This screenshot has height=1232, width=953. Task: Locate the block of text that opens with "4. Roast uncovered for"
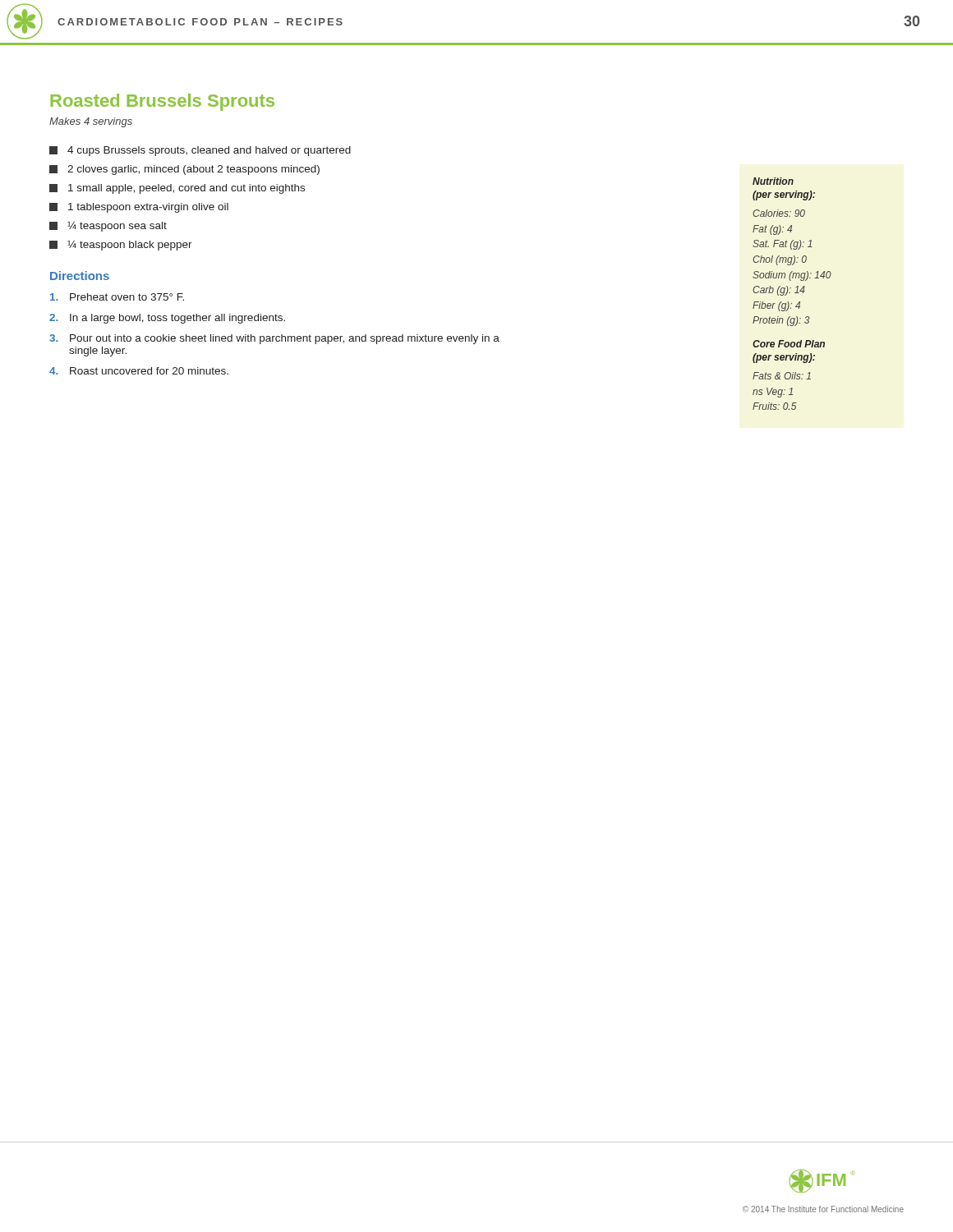(139, 371)
